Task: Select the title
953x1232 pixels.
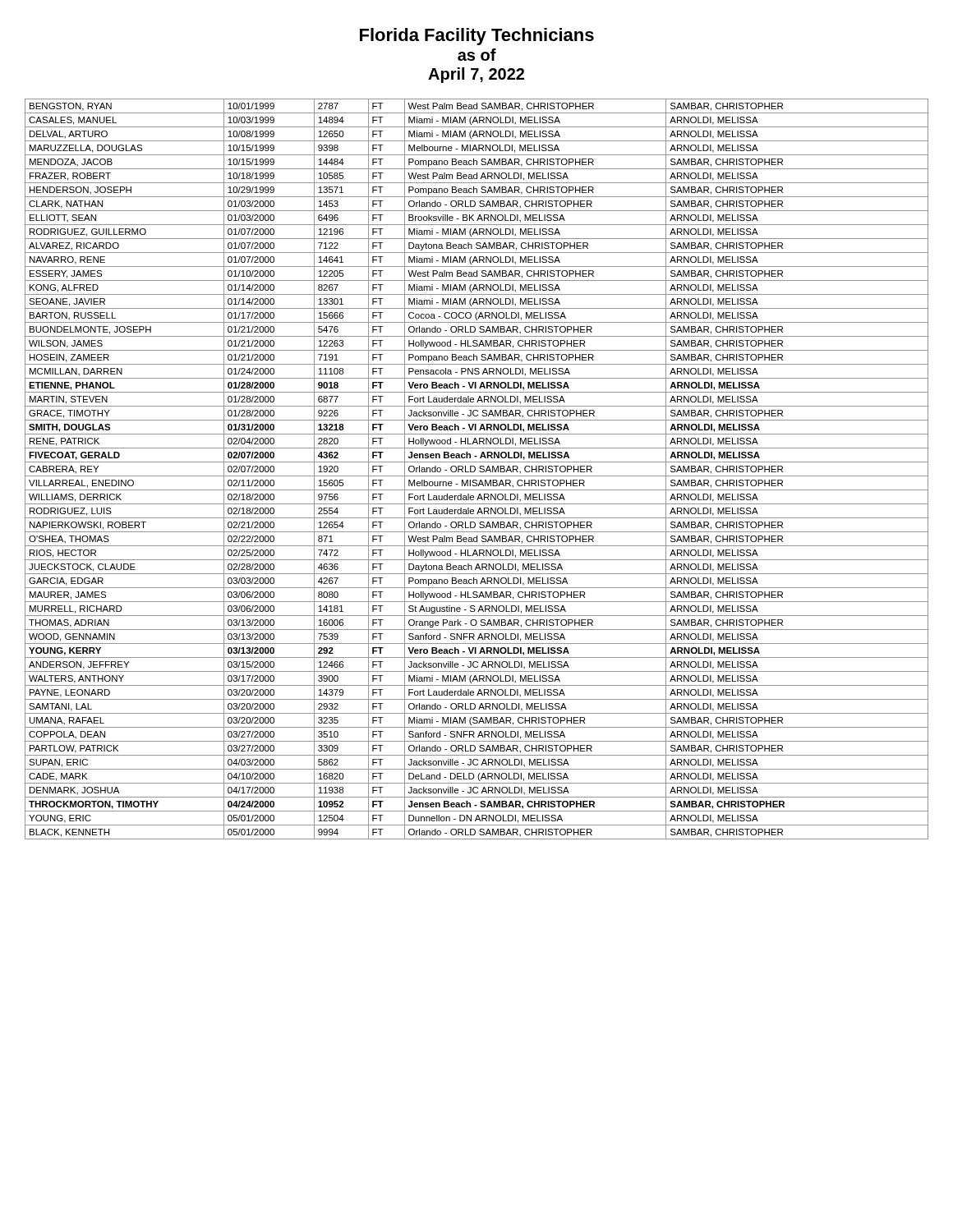Action: click(x=476, y=54)
